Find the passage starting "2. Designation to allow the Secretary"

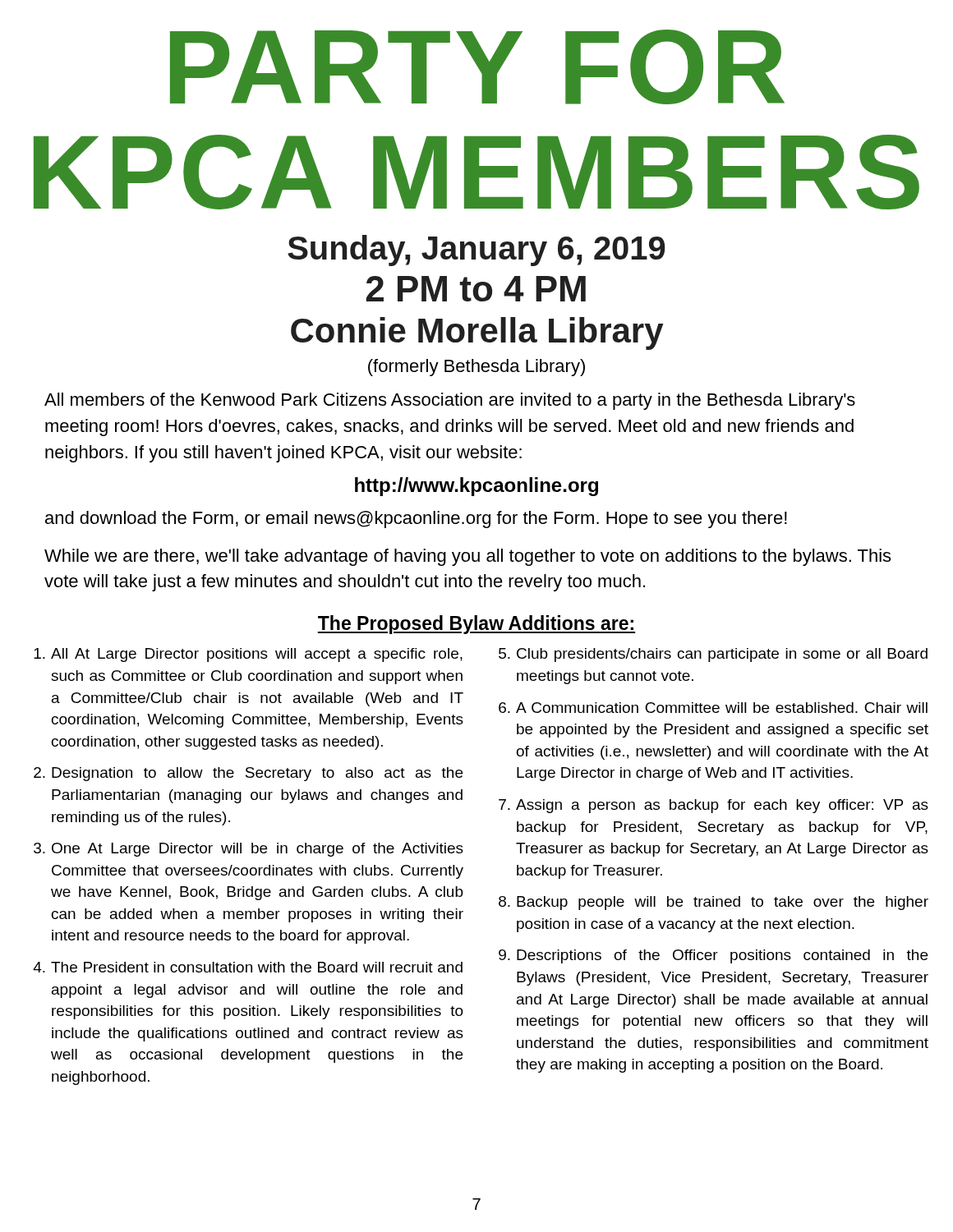(x=244, y=795)
